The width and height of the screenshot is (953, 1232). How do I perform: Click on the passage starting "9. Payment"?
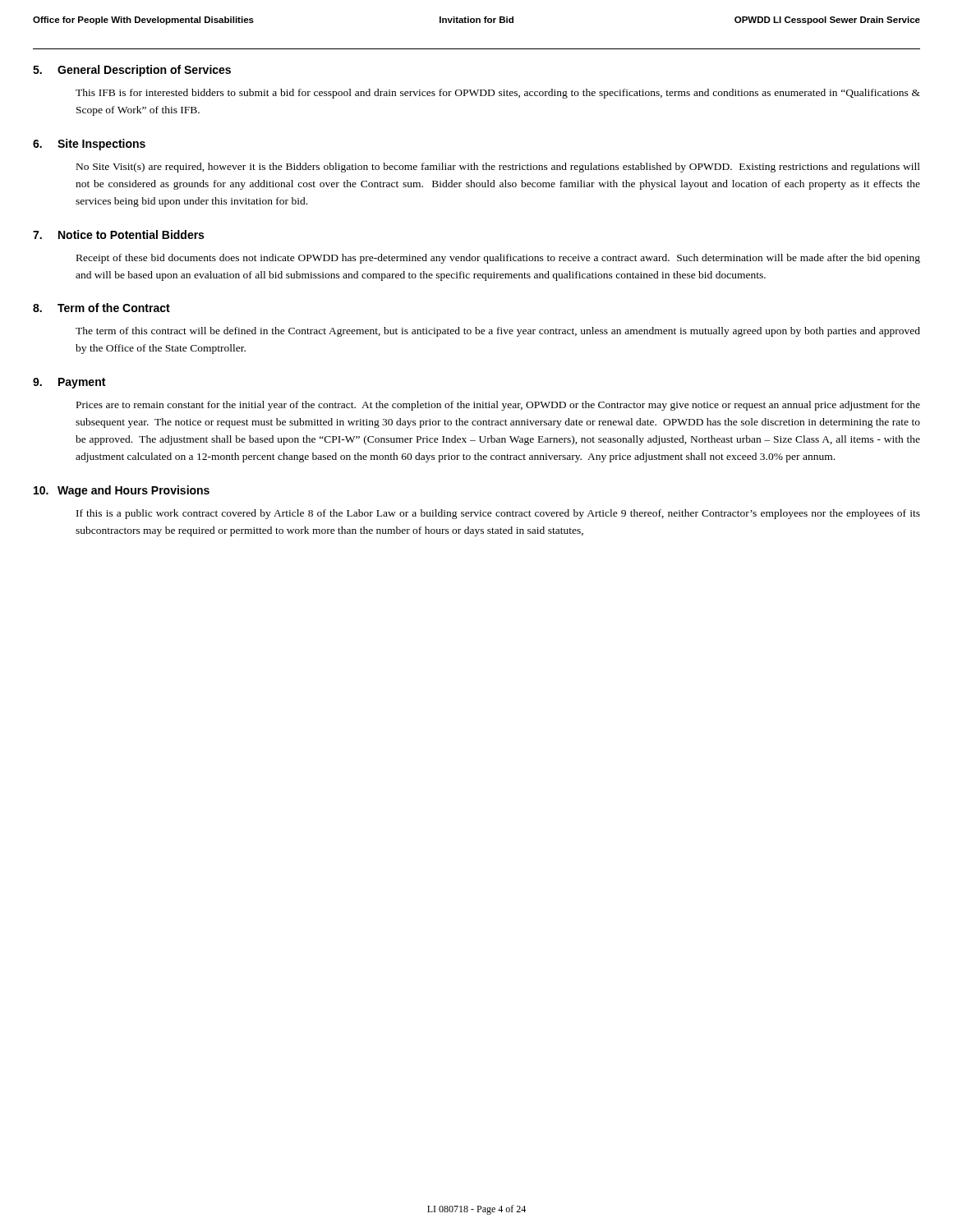point(69,382)
